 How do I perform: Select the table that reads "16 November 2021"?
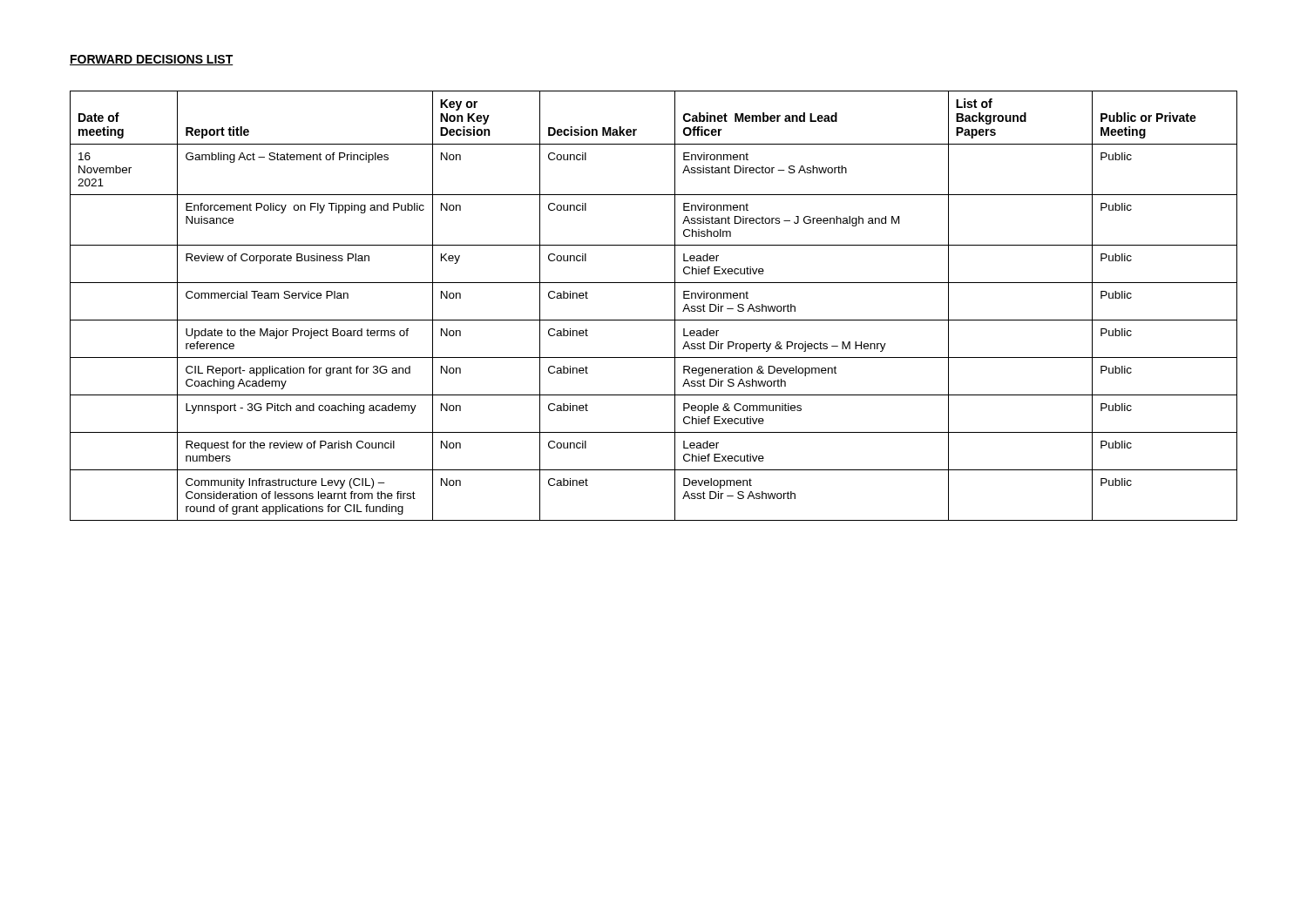point(654,306)
